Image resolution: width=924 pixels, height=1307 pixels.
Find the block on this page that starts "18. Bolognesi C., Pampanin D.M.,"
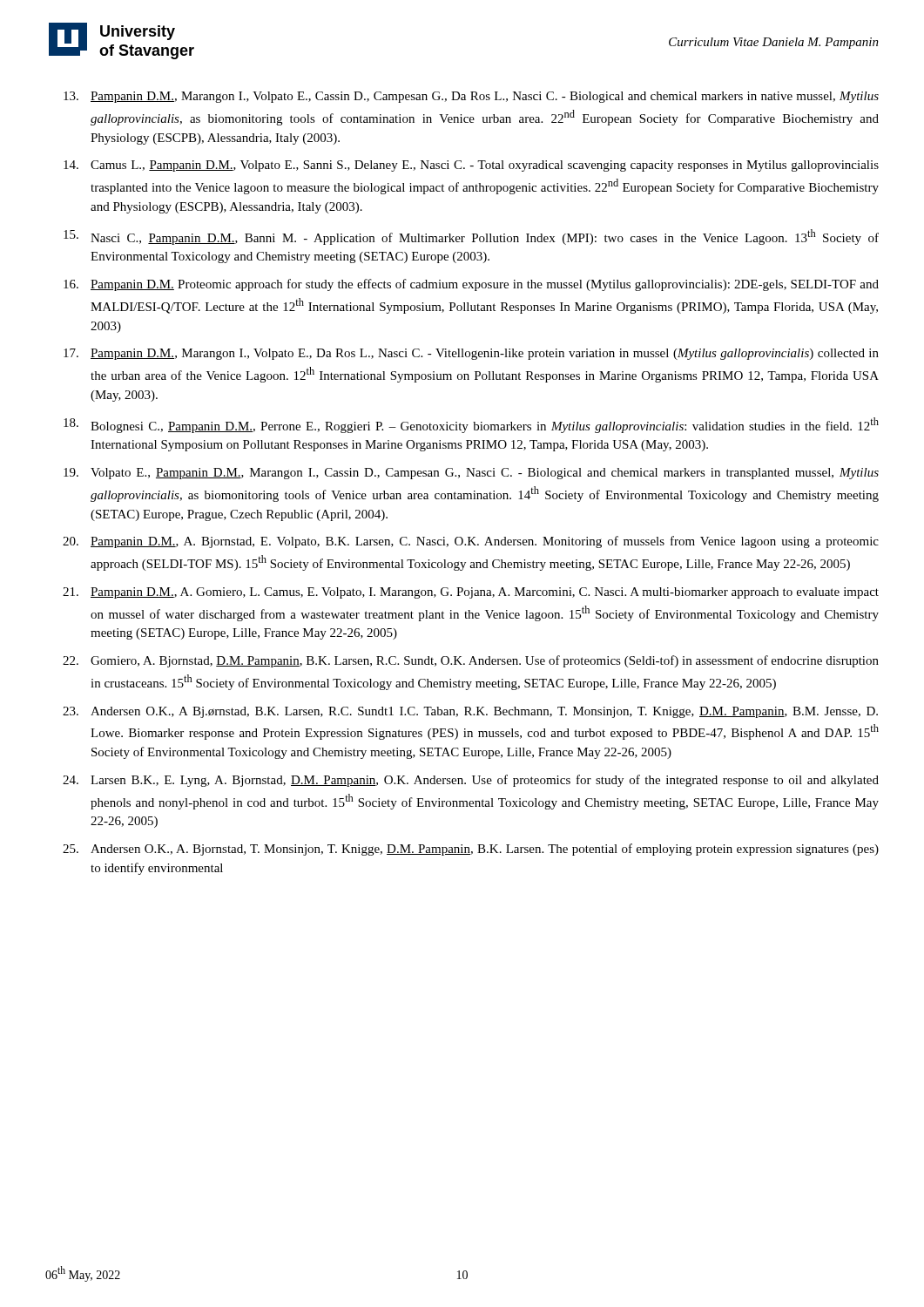[471, 434]
